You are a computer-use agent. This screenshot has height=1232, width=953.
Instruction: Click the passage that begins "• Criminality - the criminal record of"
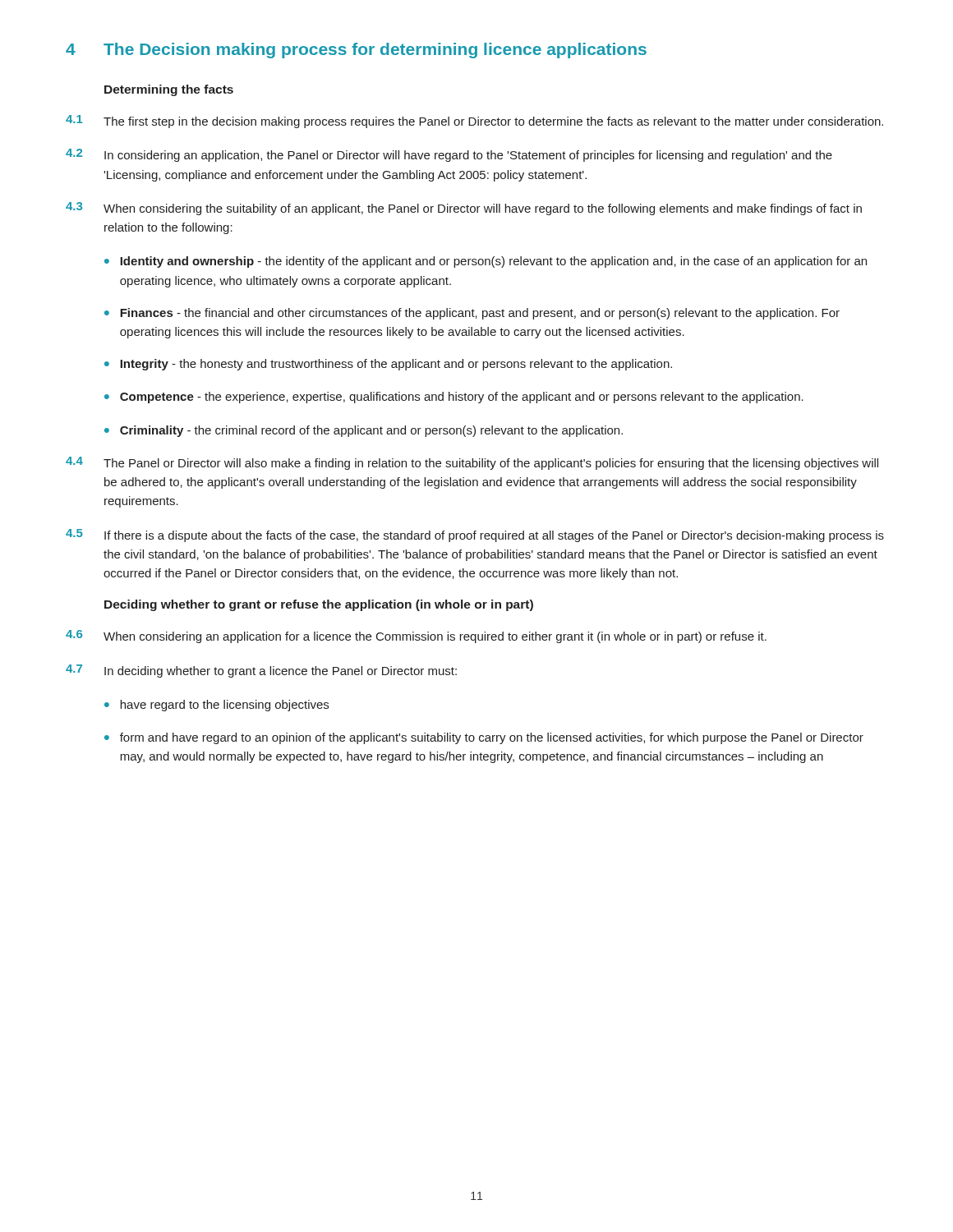coord(495,430)
